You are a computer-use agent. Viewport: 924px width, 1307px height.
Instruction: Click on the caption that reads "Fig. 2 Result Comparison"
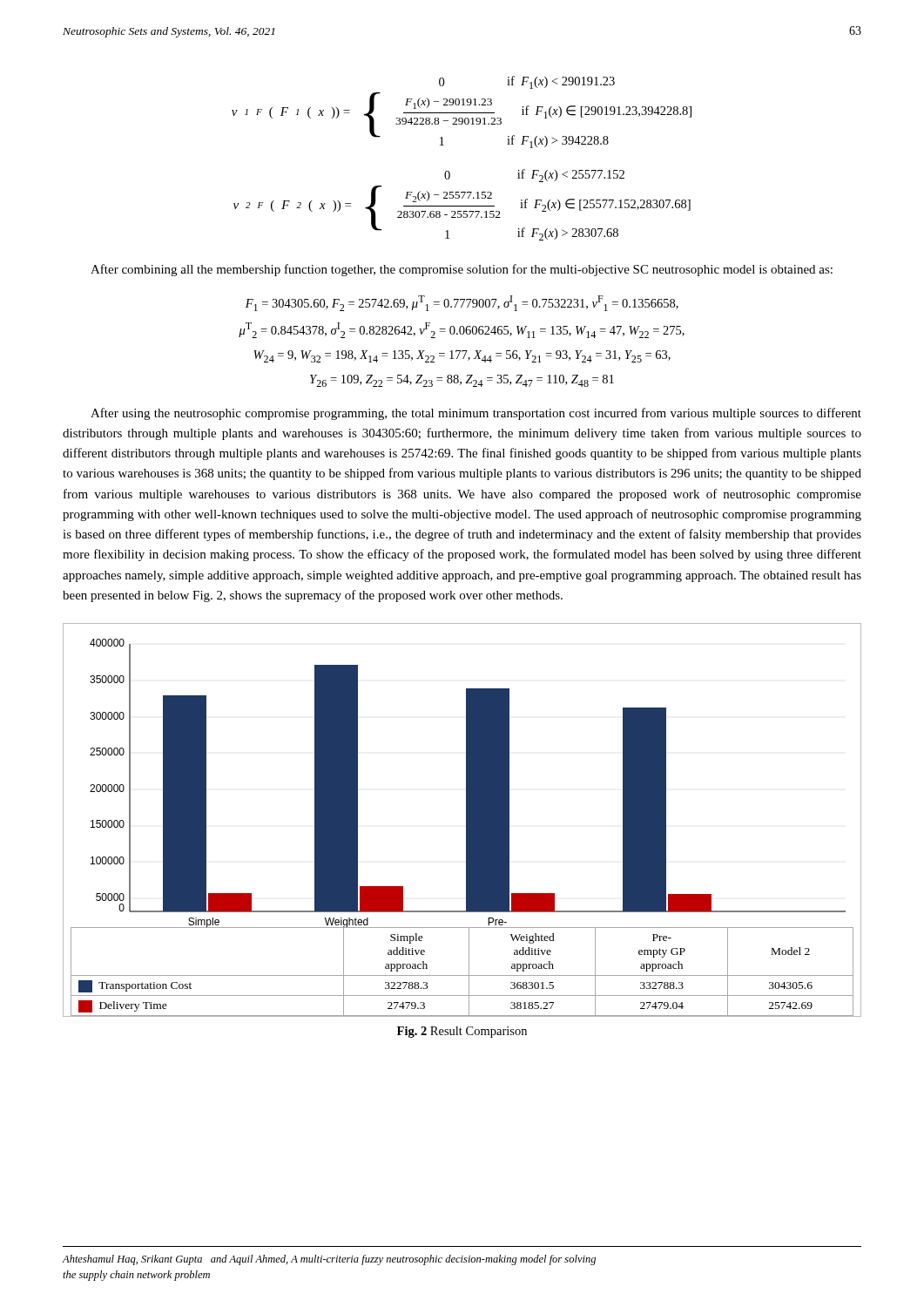[462, 1031]
